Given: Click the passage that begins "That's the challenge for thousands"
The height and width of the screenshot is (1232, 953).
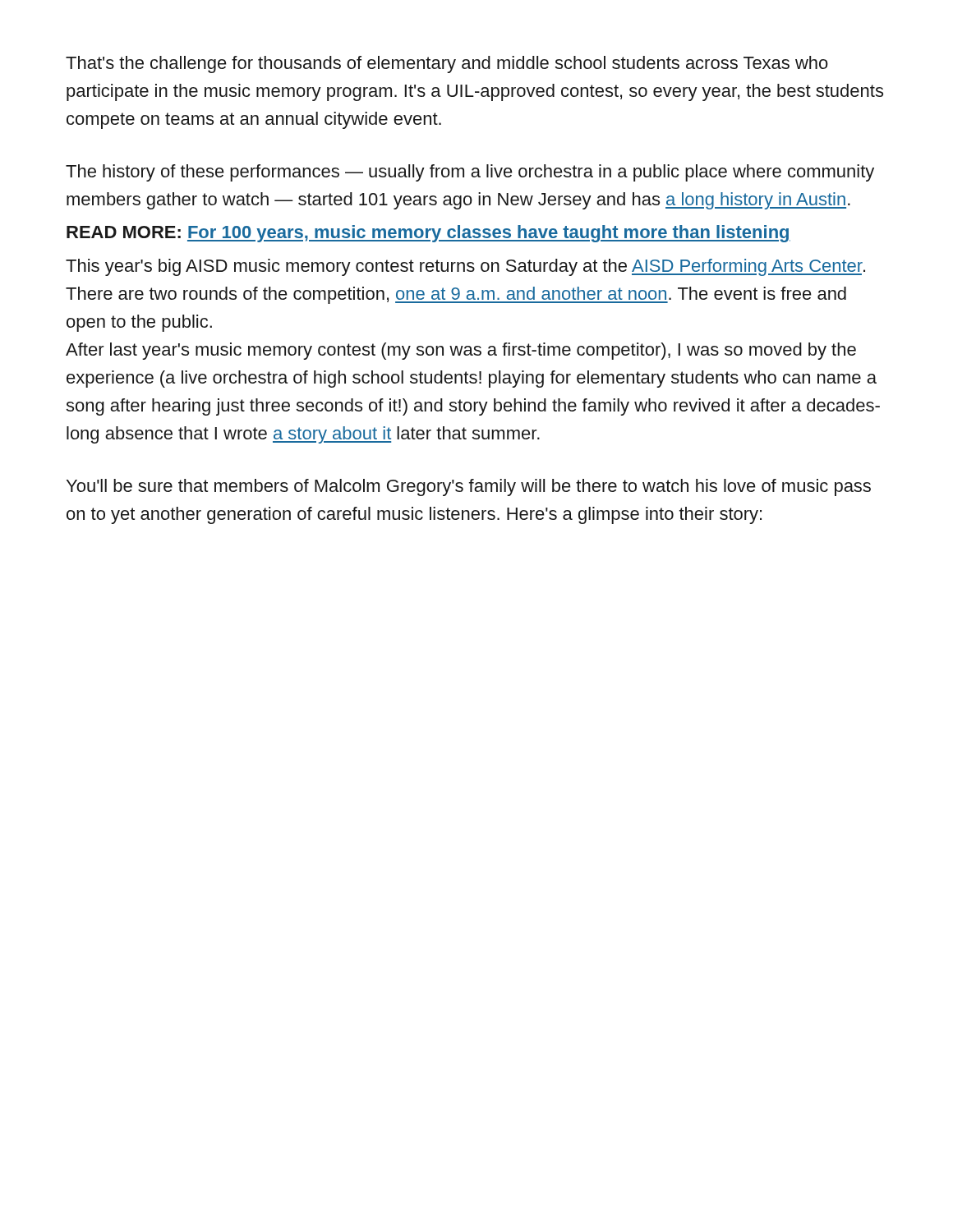Looking at the screenshot, I should [x=475, y=91].
